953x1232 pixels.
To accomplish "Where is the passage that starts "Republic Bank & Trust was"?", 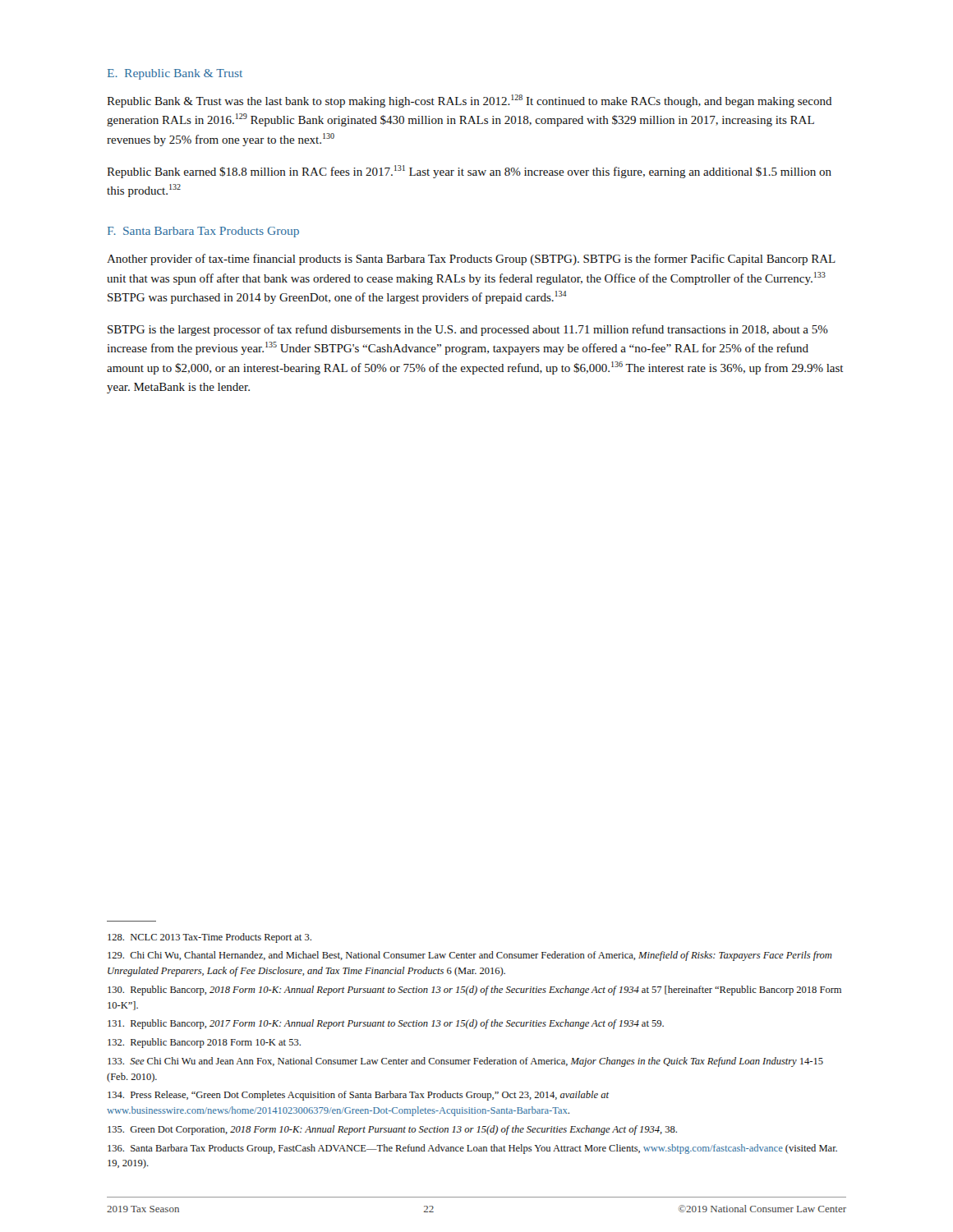I will (x=476, y=121).
